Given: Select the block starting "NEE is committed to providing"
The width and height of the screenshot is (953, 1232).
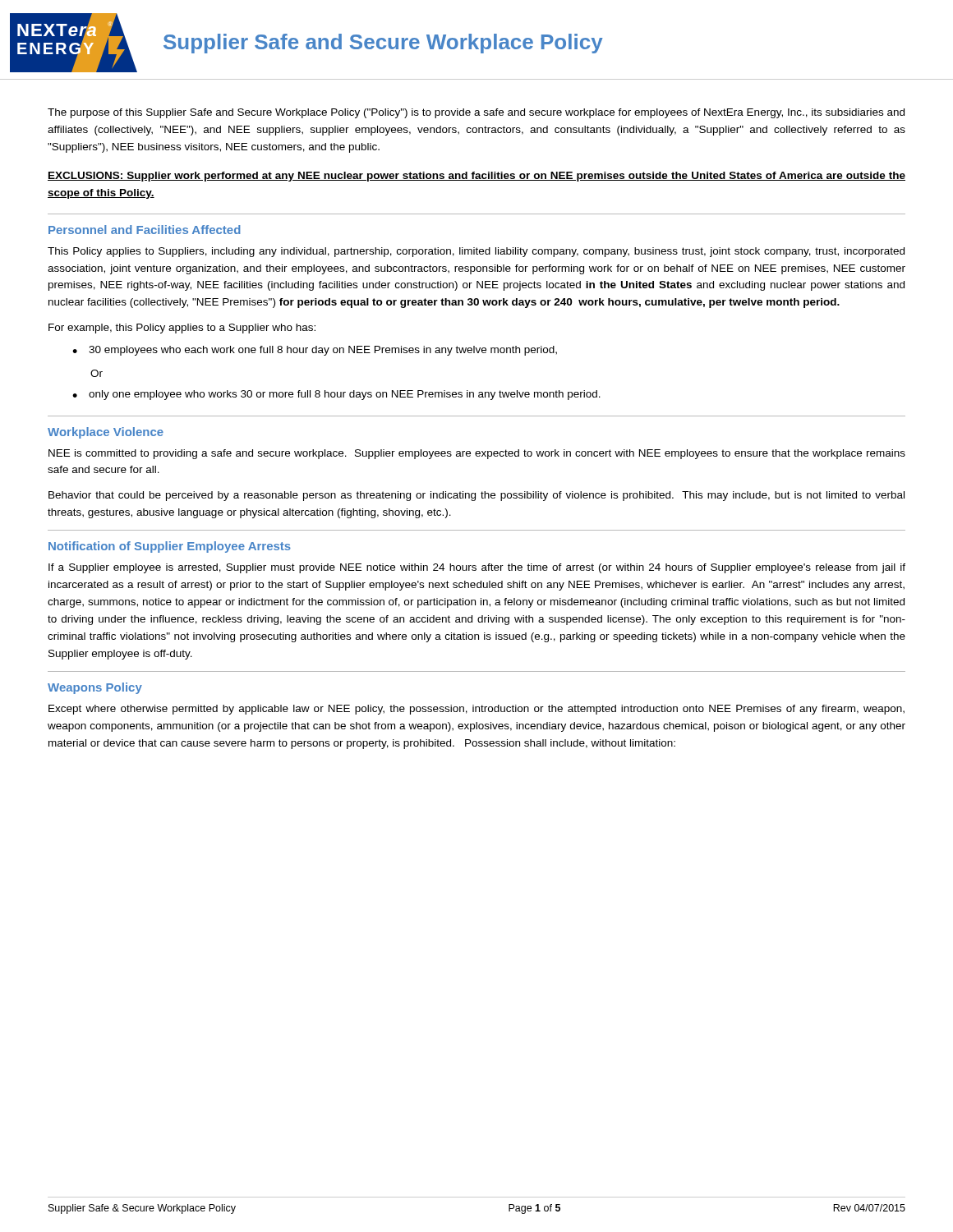Looking at the screenshot, I should pos(476,461).
